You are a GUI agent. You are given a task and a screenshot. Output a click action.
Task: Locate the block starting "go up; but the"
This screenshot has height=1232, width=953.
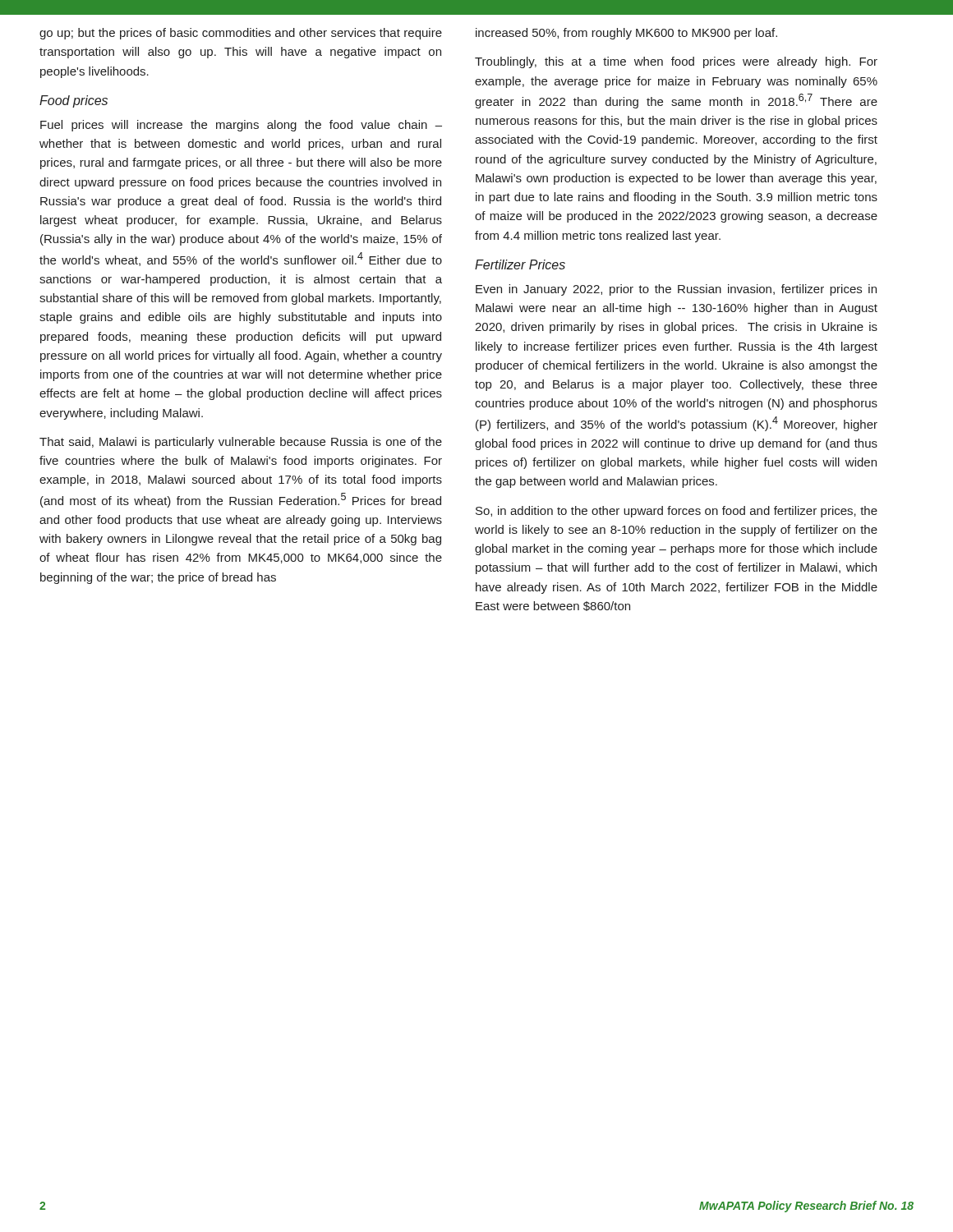(x=241, y=52)
